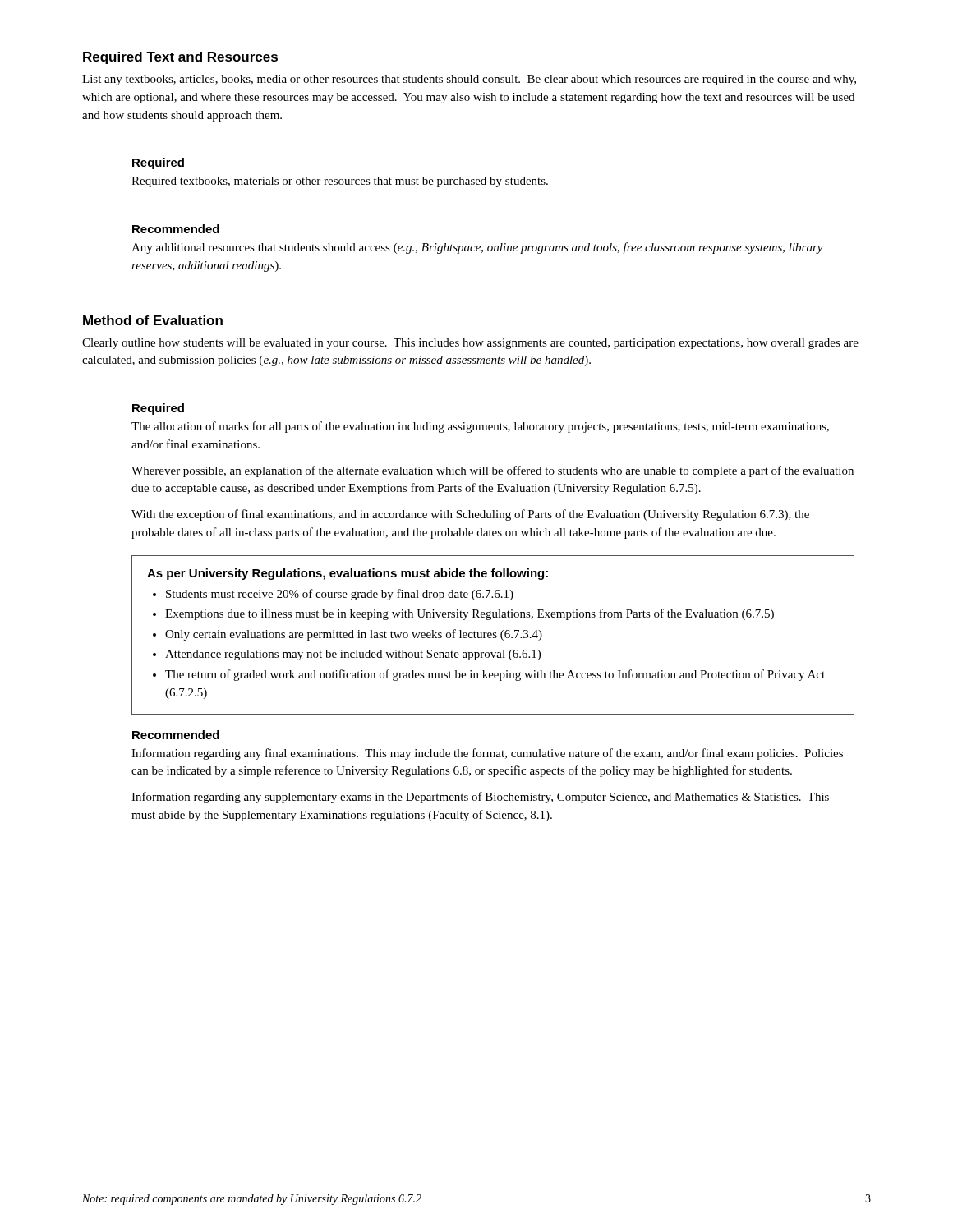Navigate to the passage starting "With the exception of final"
Image resolution: width=953 pixels, height=1232 pixels.
click(470, 523)
